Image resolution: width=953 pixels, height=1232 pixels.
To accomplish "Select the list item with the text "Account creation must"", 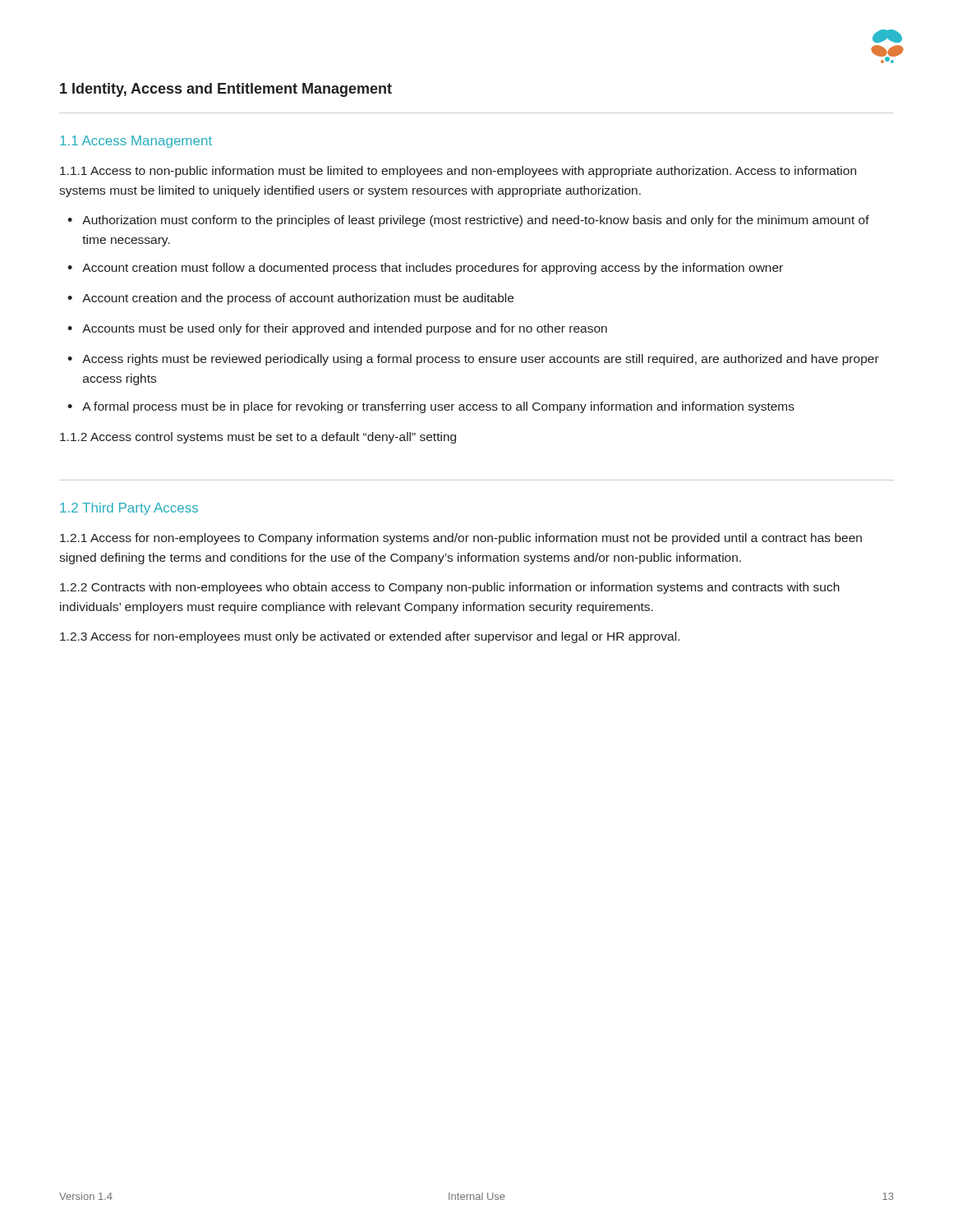I will coord(433,267).
